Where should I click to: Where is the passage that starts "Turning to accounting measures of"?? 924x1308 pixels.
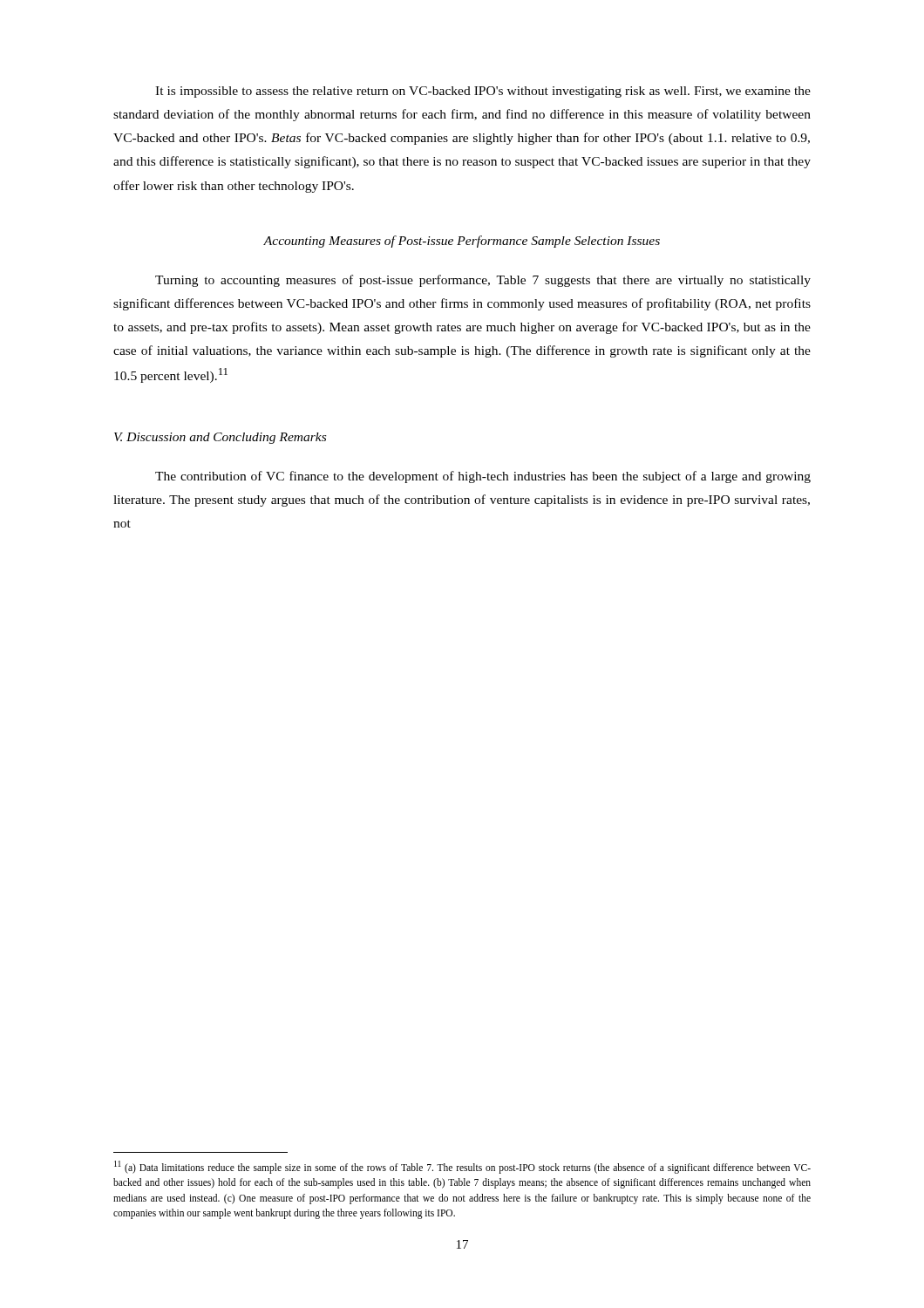[462, 327]
